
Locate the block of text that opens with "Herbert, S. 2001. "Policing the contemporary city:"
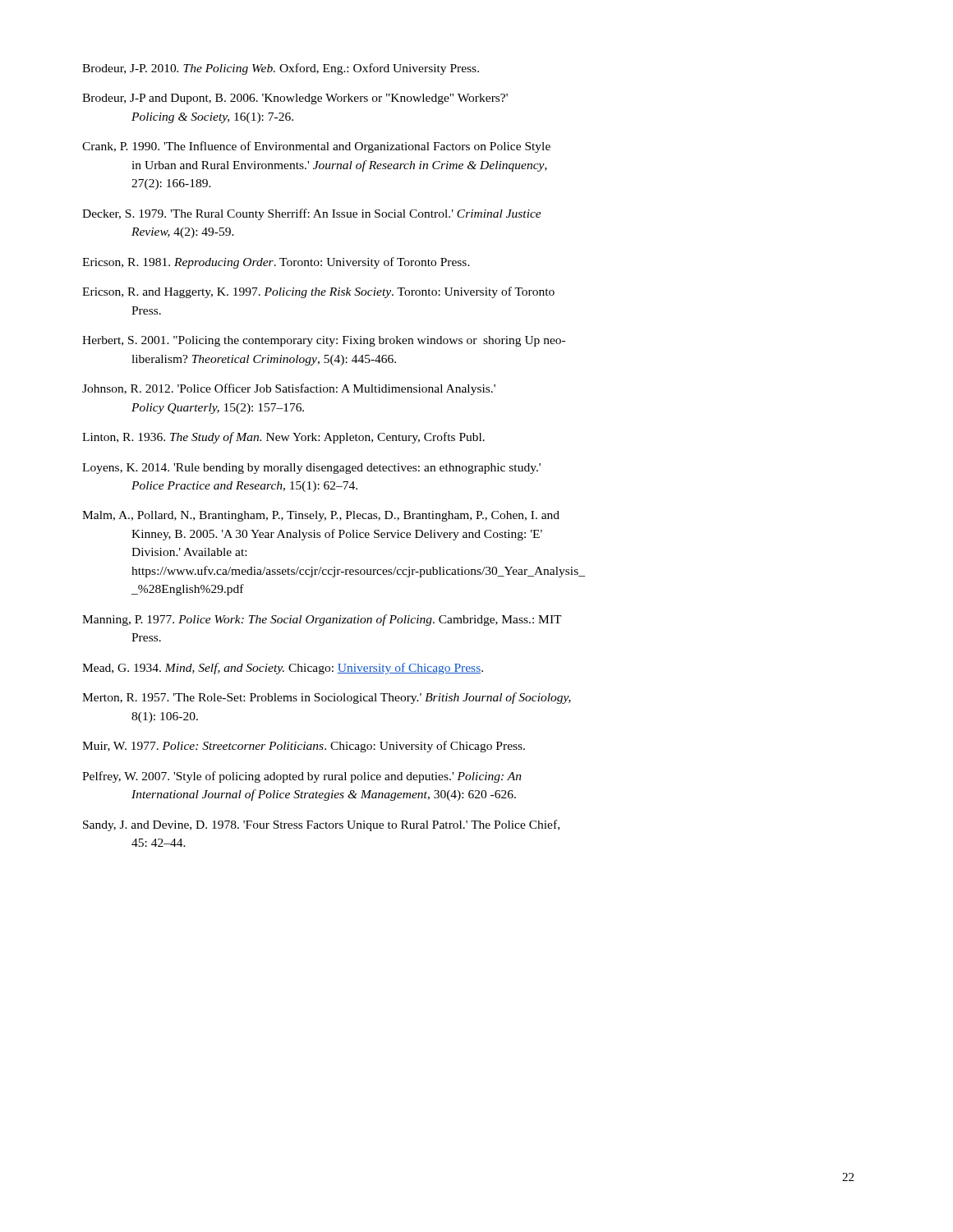pyautogui.click(x=324, y=350)
